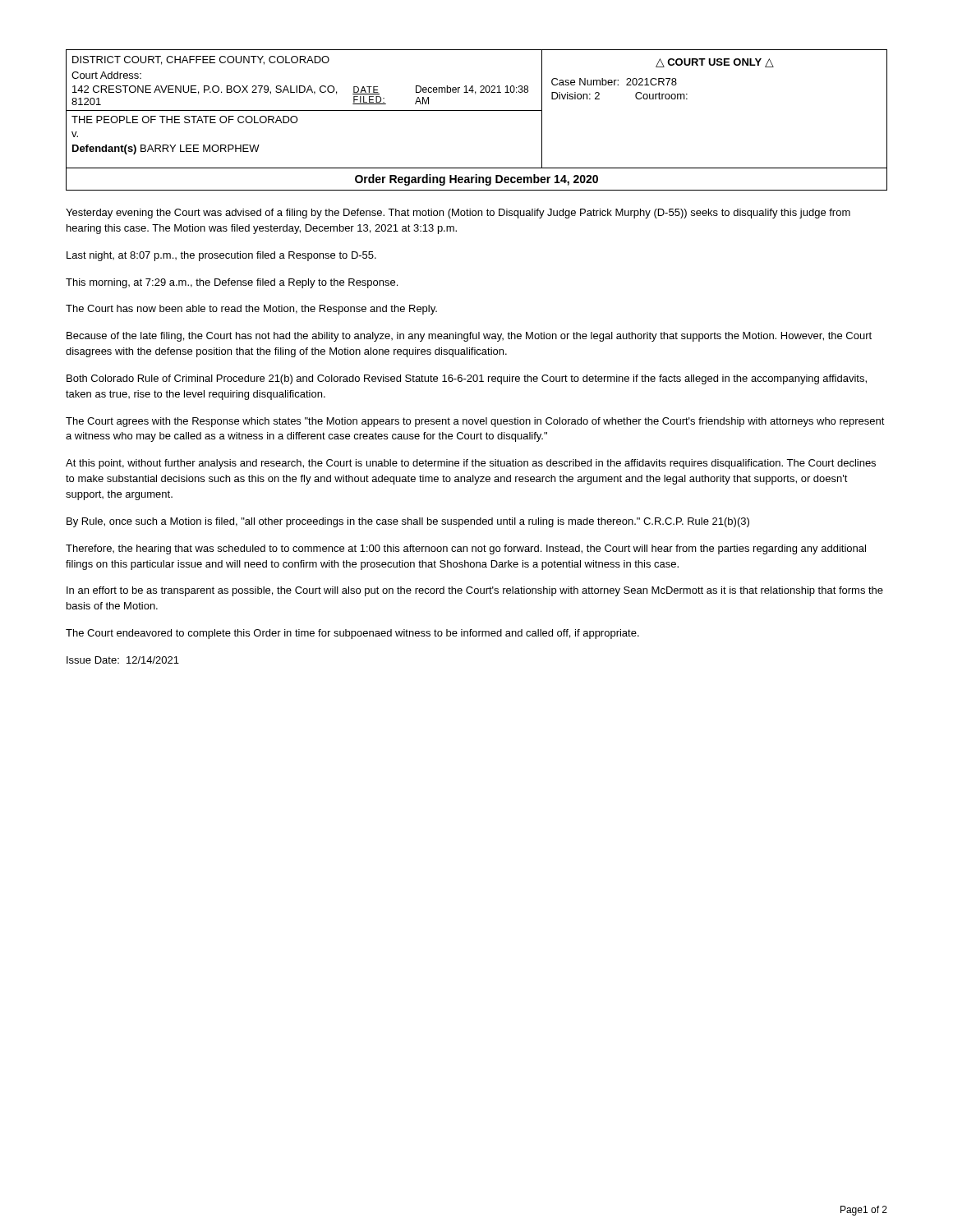Screen dimensions: 1232x953
Task: Select the table that reads "DISTRICT COURT, CHAFFEE COUNTY, COLORADO"
Action: 476,120
